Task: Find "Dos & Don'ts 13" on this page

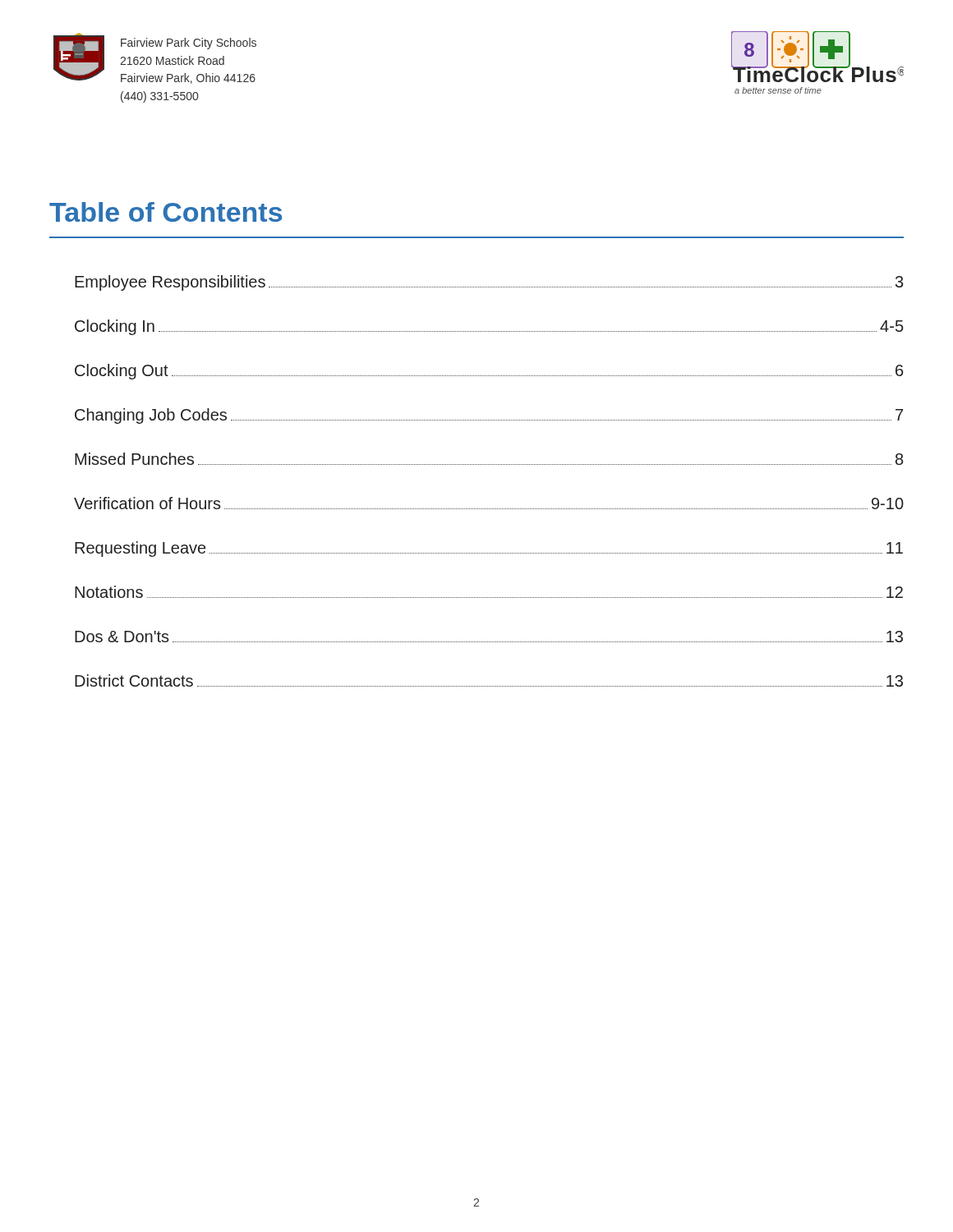Action: 489,636
